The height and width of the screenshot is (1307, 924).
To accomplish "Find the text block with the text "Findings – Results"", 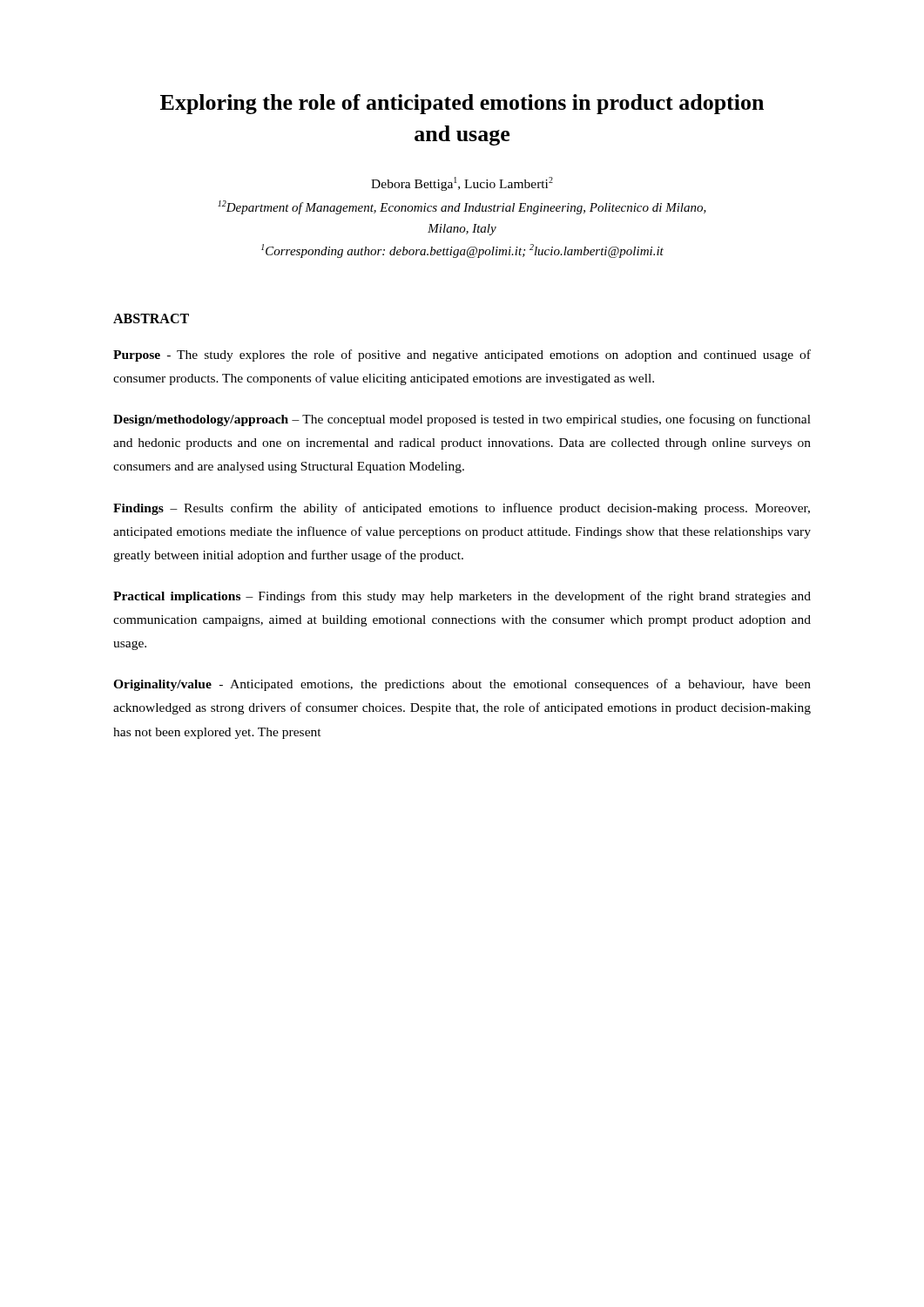I will click(462, 531).
